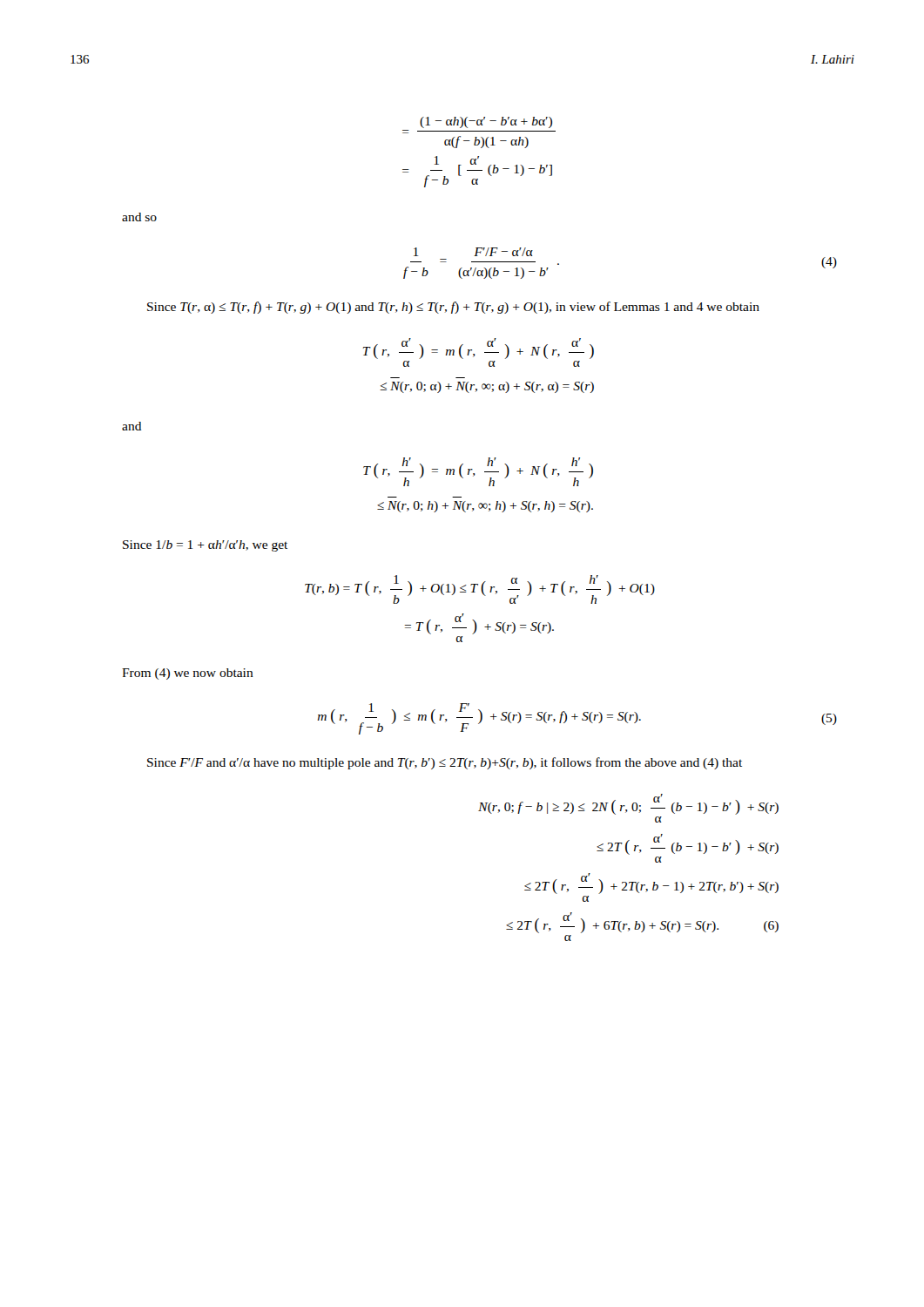Locate the formula with the text "= (1 − αh)(−α′ − b′α +"
This screenshot has width=924, height=1307.
coord(479,151)
